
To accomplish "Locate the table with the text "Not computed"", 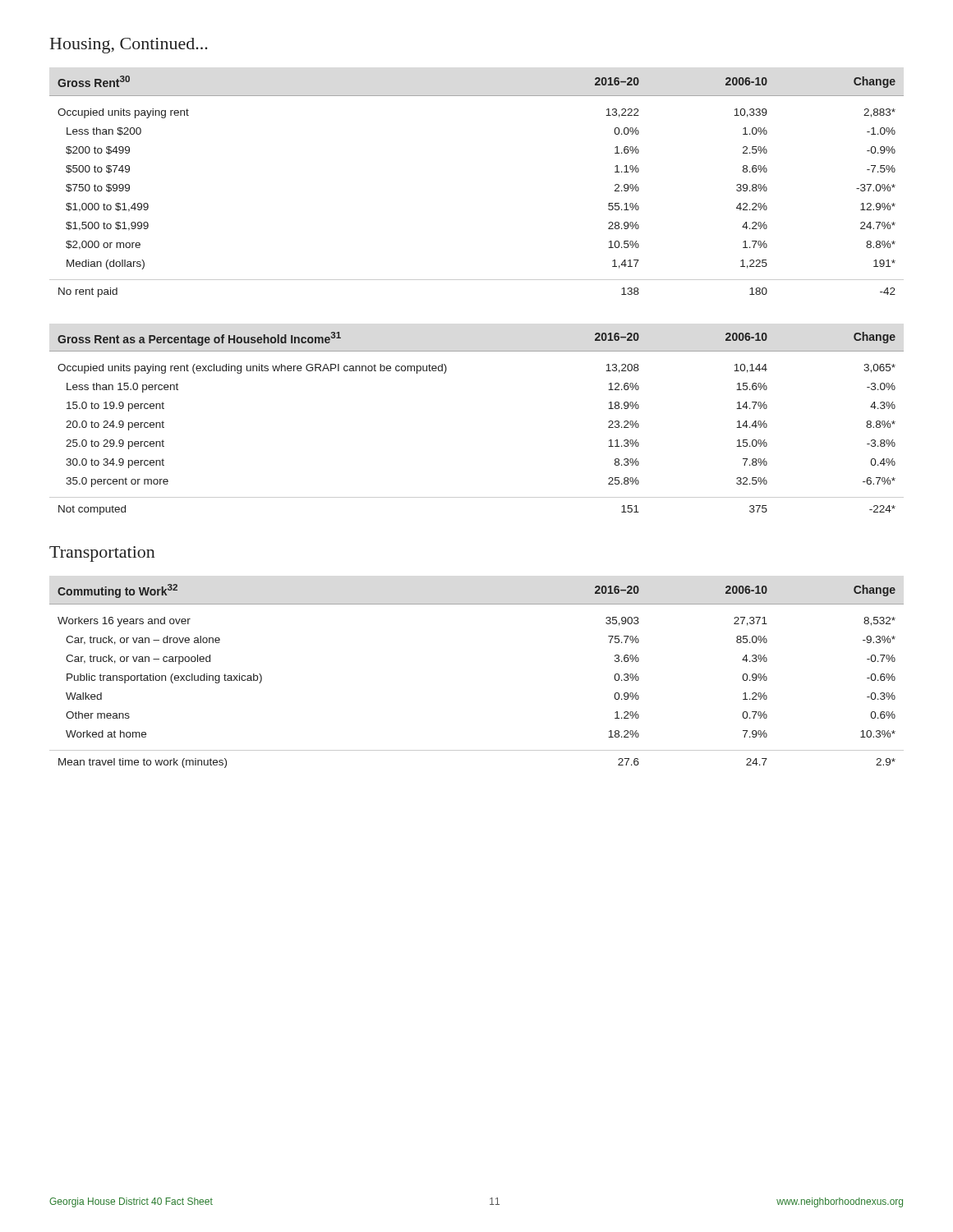I will click(x=476, y=421).
